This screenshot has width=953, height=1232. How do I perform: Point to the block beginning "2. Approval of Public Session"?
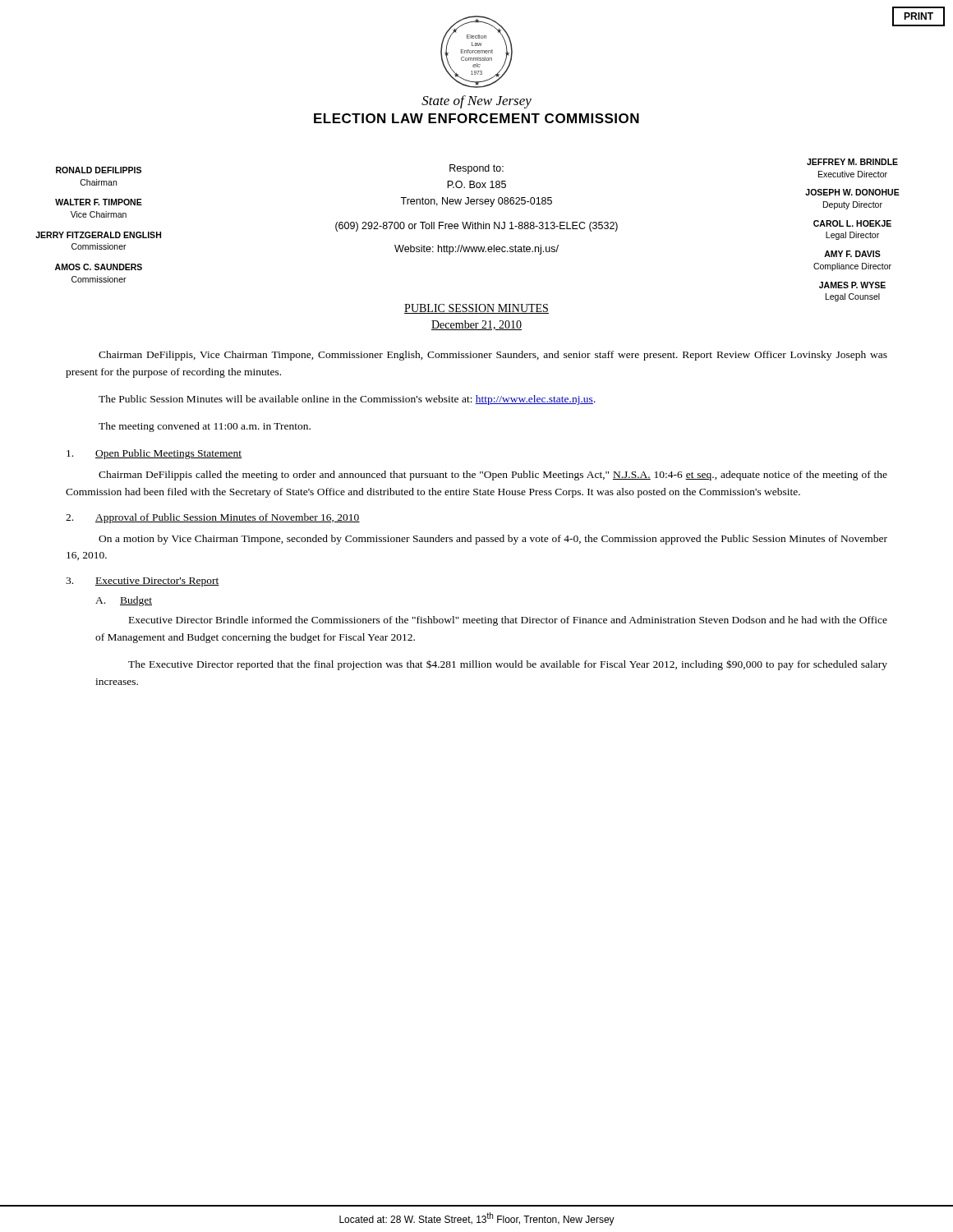click(x=213, y=517)
